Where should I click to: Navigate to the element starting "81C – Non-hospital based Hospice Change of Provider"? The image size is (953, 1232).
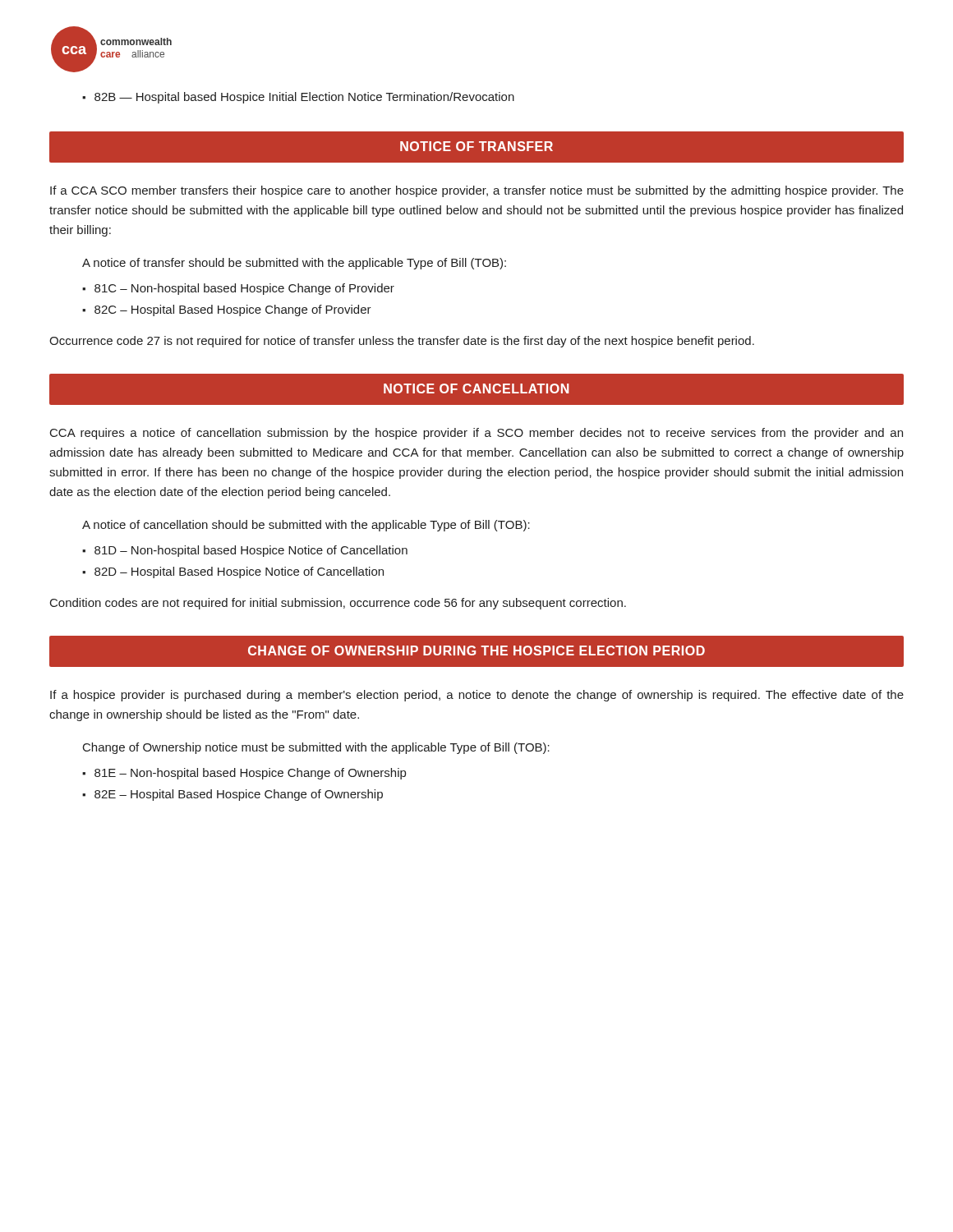point(244,287)
